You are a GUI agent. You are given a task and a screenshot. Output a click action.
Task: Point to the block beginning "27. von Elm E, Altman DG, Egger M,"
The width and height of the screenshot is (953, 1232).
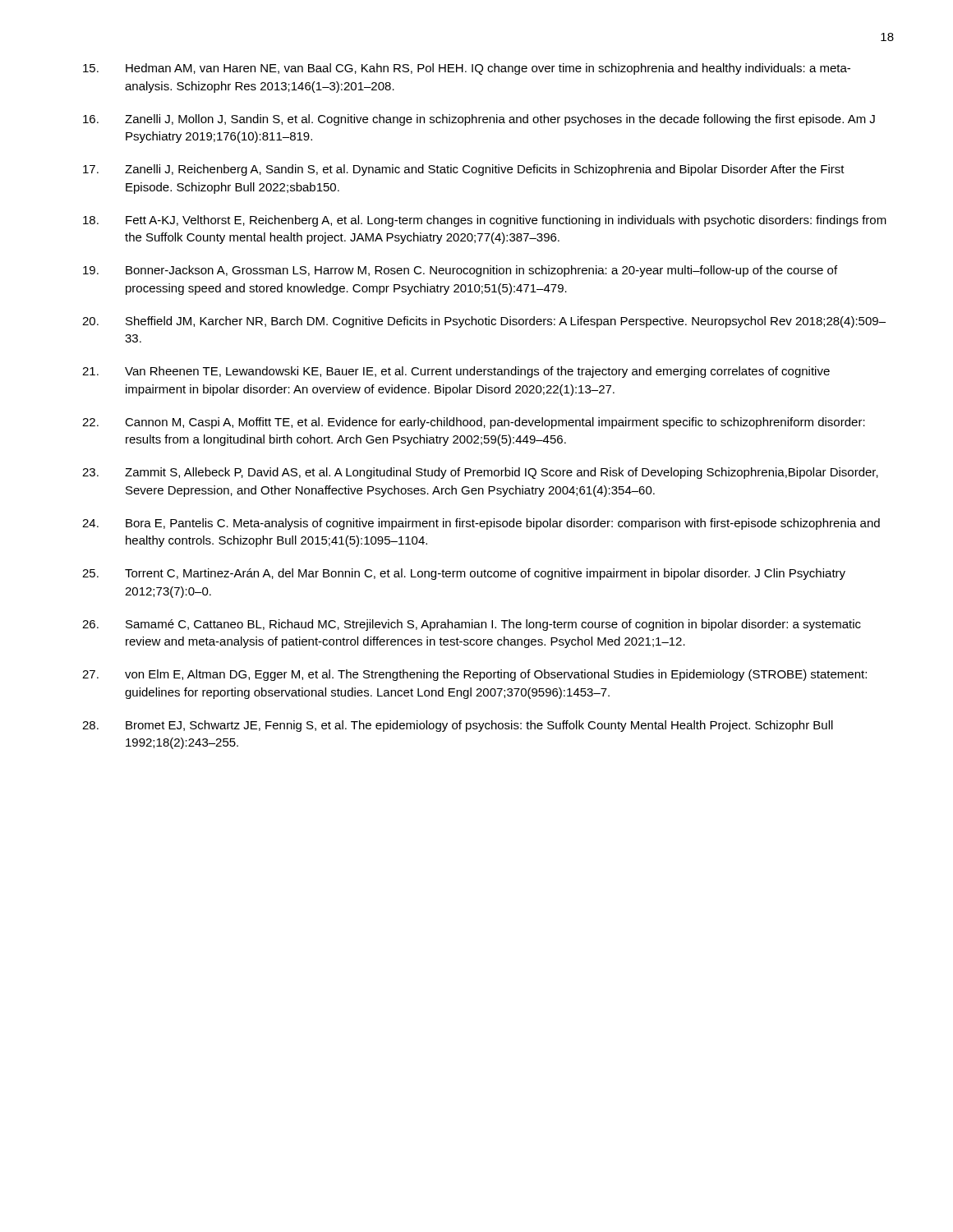pos(488,683)
